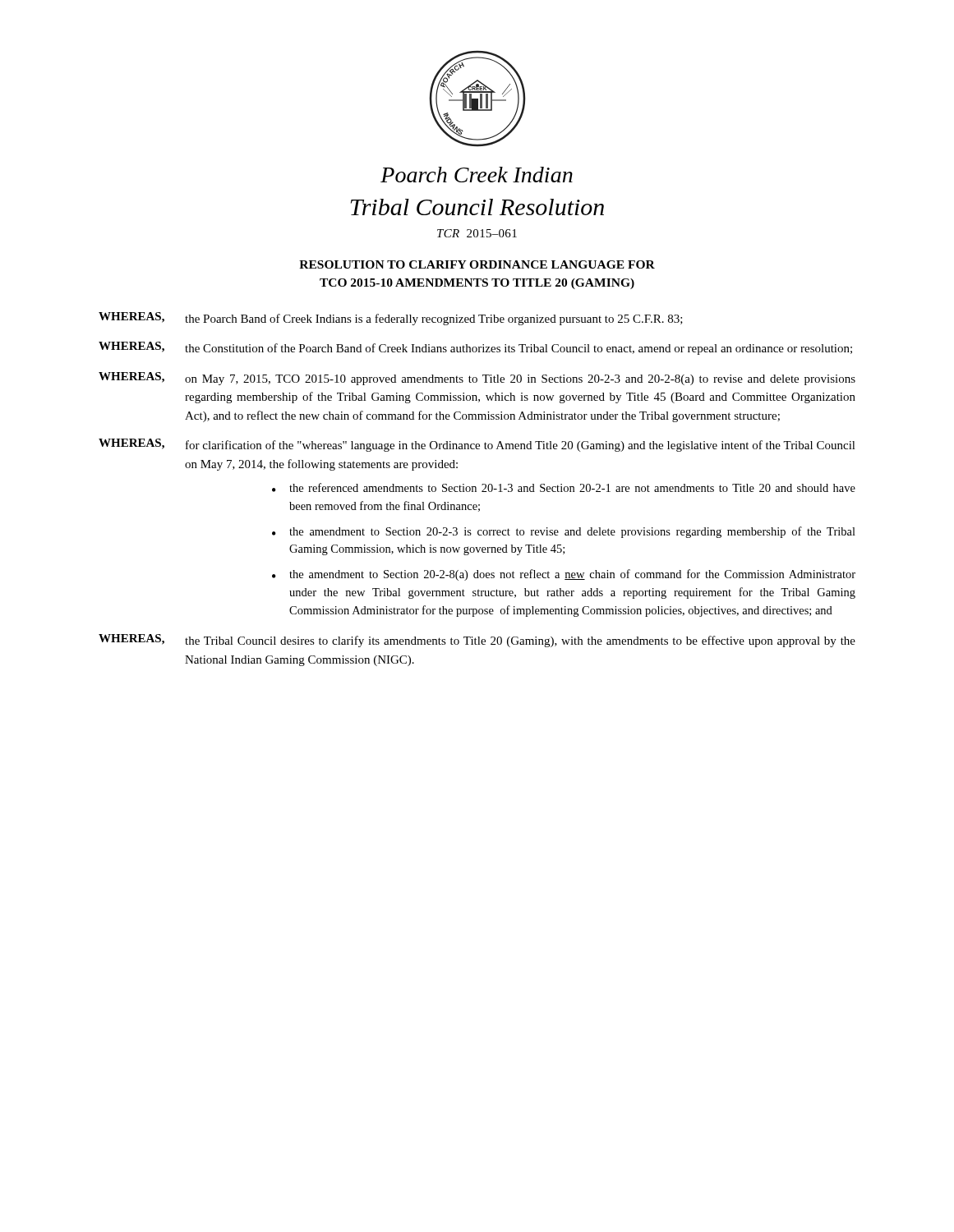Find the text block starting "• the amendment to Section 20-2-3 is correct"
The width and height of the screenshot is (954, 1232).
point(563,541)
